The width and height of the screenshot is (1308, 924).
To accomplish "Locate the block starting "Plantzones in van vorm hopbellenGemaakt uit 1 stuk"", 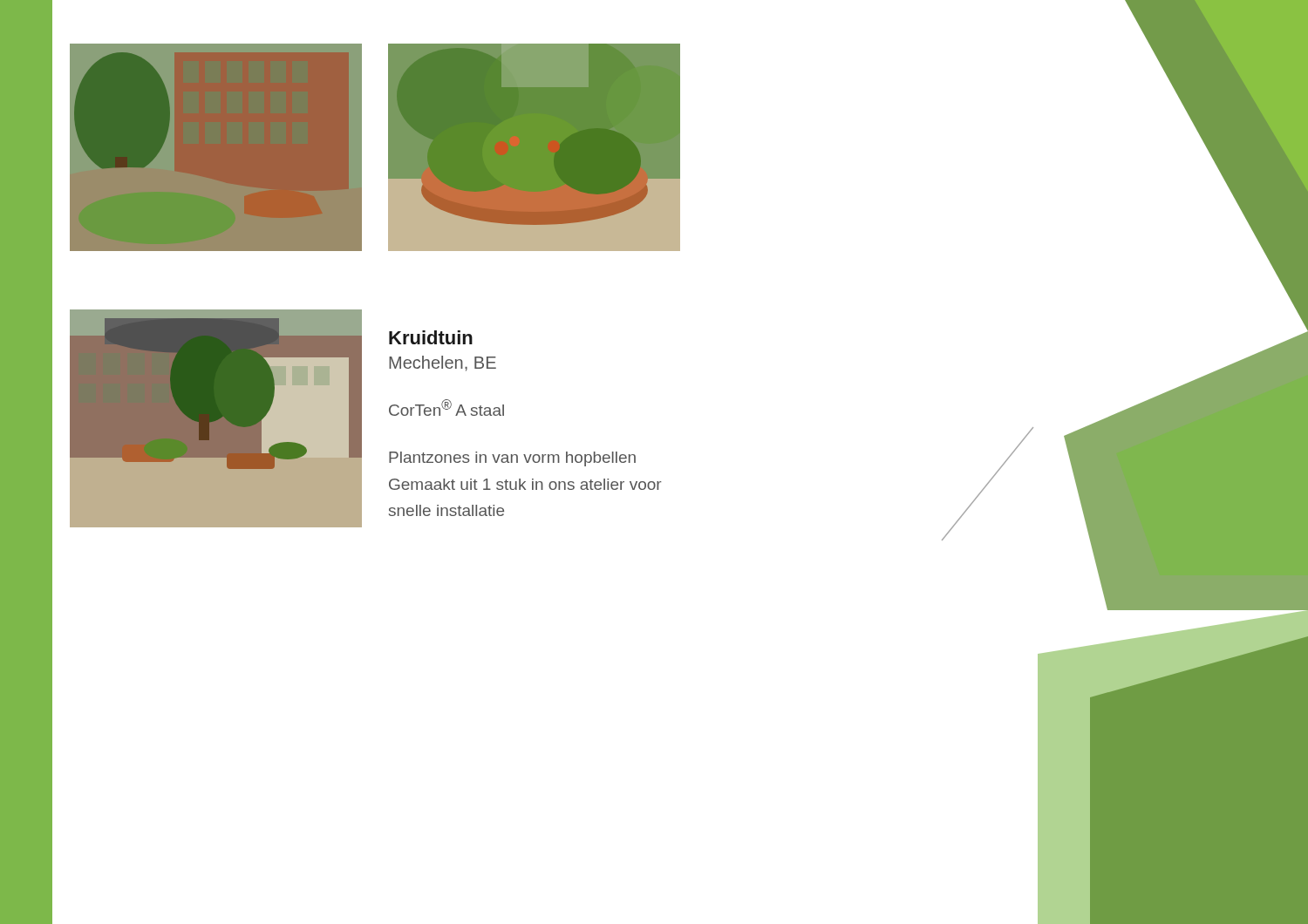I will (x=525, y=484).
